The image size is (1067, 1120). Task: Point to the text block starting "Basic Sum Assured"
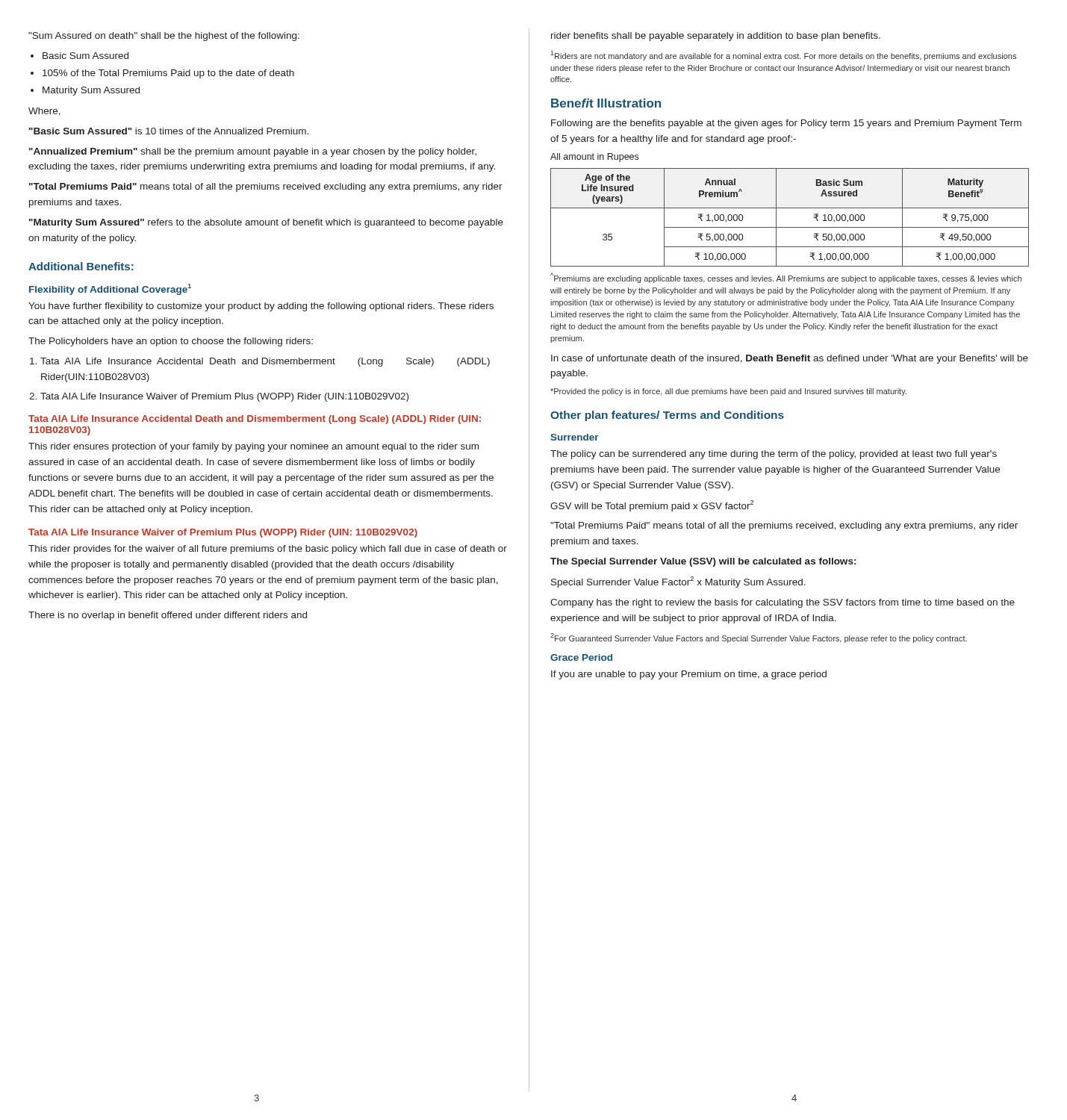[86, 56]
